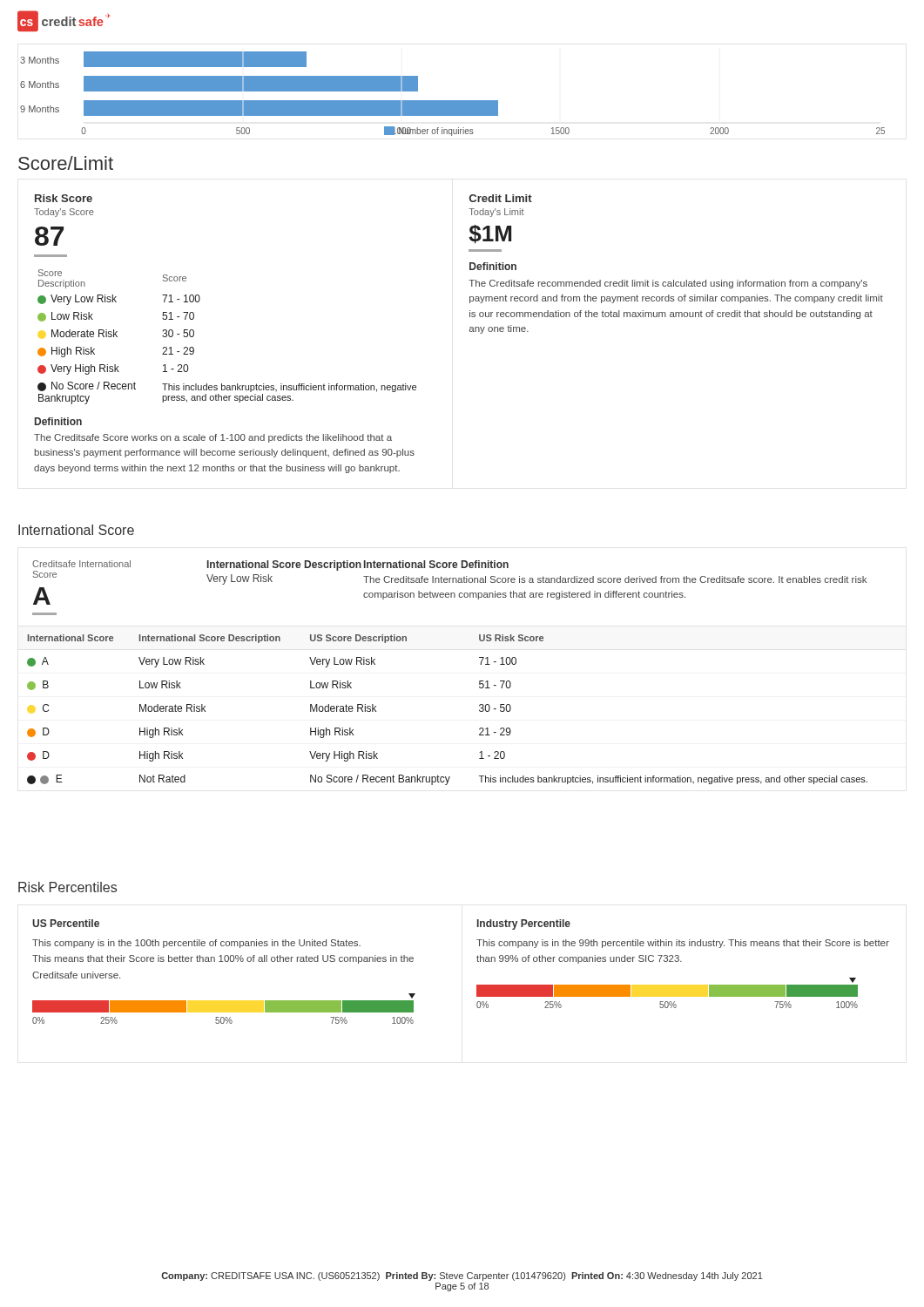The image size is (924, 1307).
Task: Point to the element starting "US Percentile"
Action: [66, 924]
